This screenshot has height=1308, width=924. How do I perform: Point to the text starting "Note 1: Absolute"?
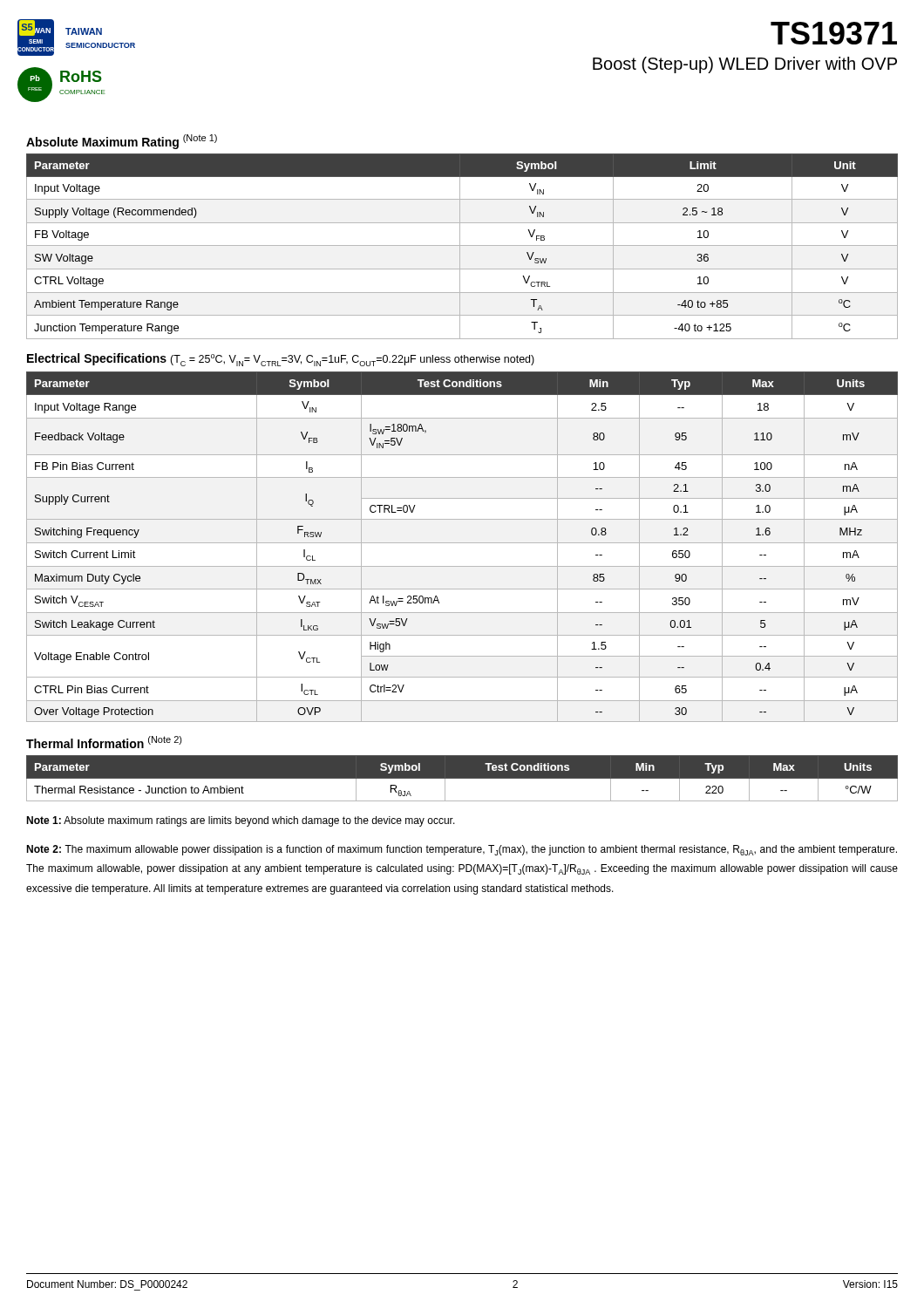tap(462, 821)
